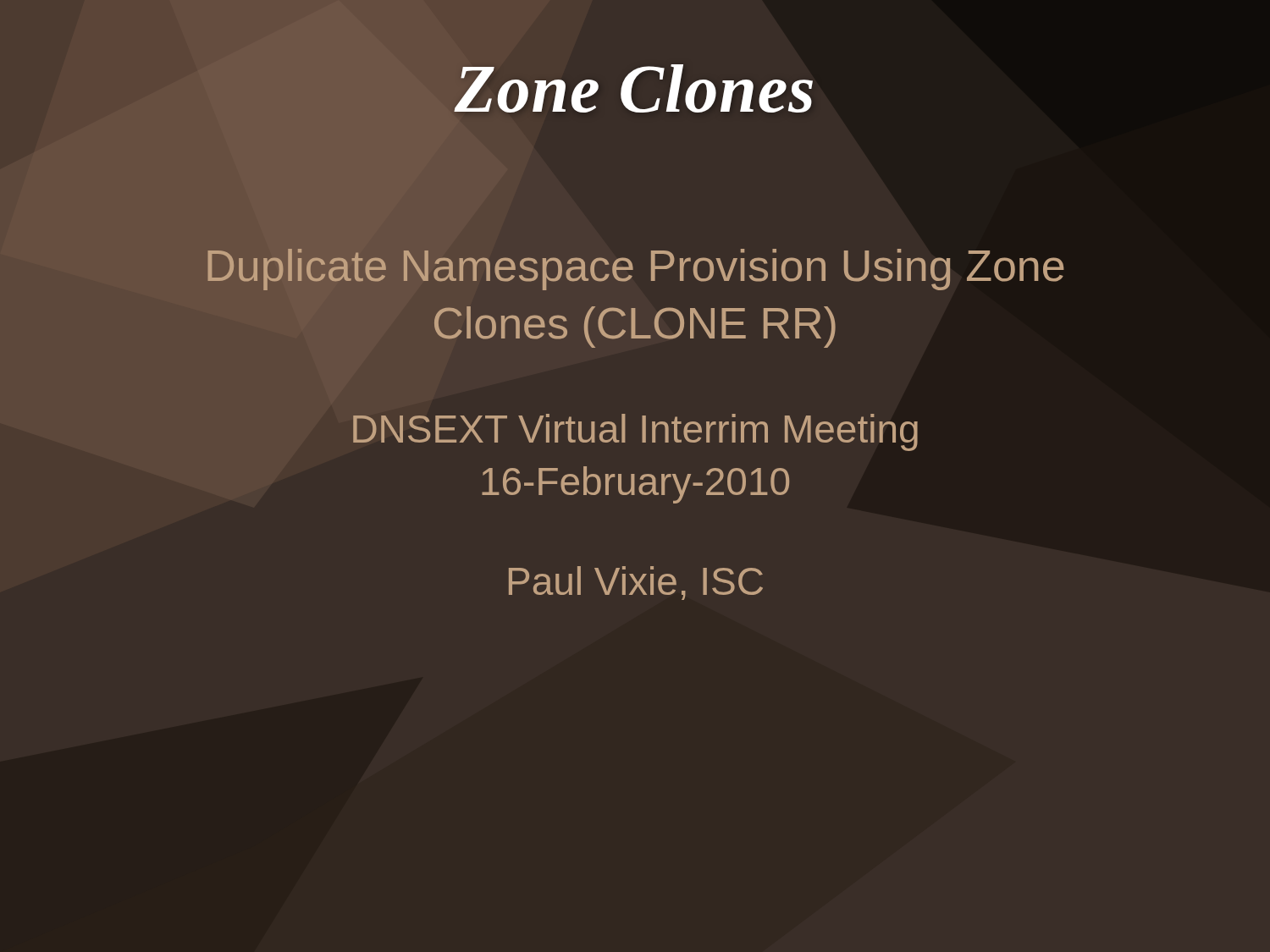
Task: Find the text that reads "Paul Vixie, ISC"
Action: click(x=635, y=582)
